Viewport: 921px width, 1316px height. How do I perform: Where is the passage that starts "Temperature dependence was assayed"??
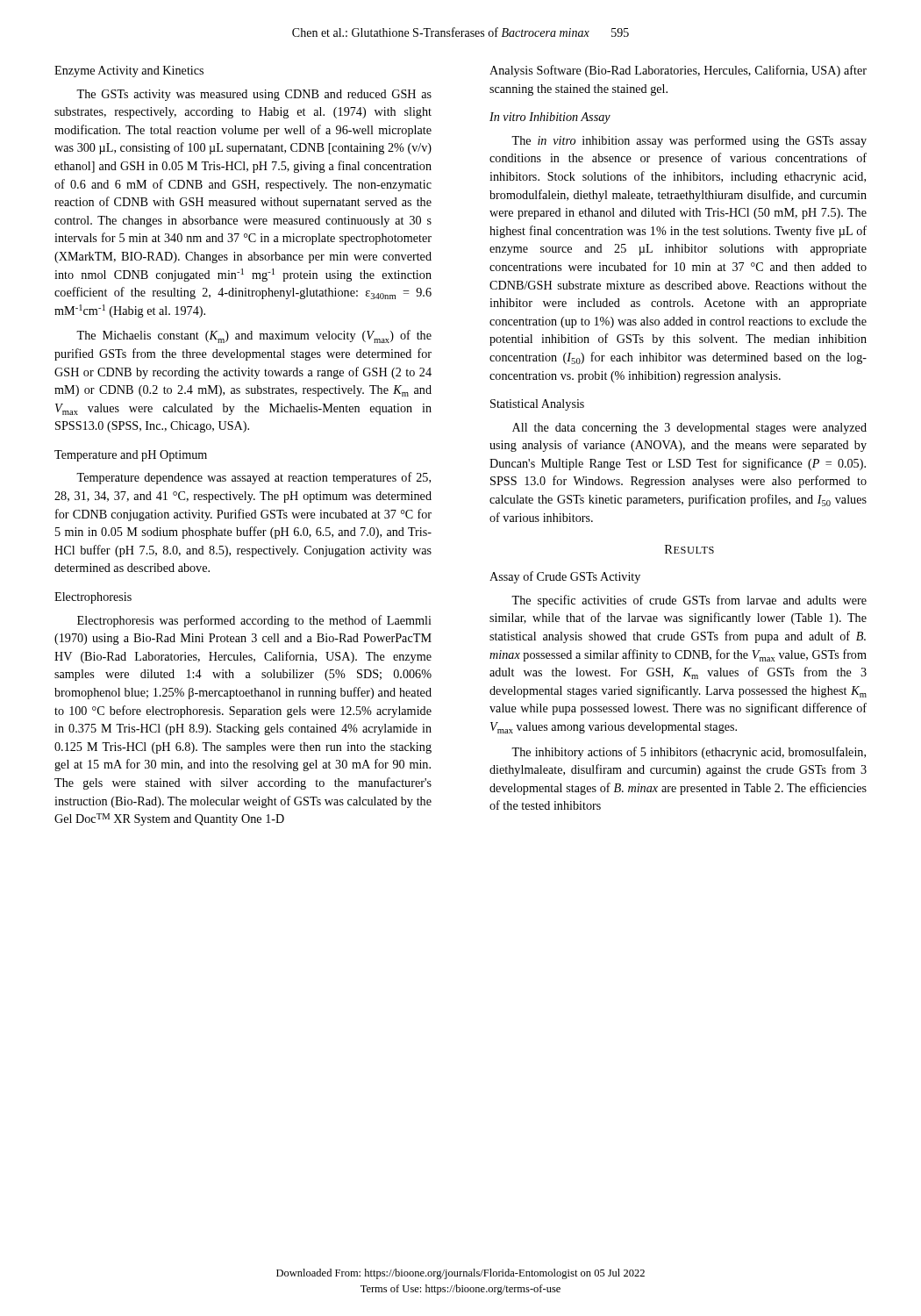[x=243, y=523]
